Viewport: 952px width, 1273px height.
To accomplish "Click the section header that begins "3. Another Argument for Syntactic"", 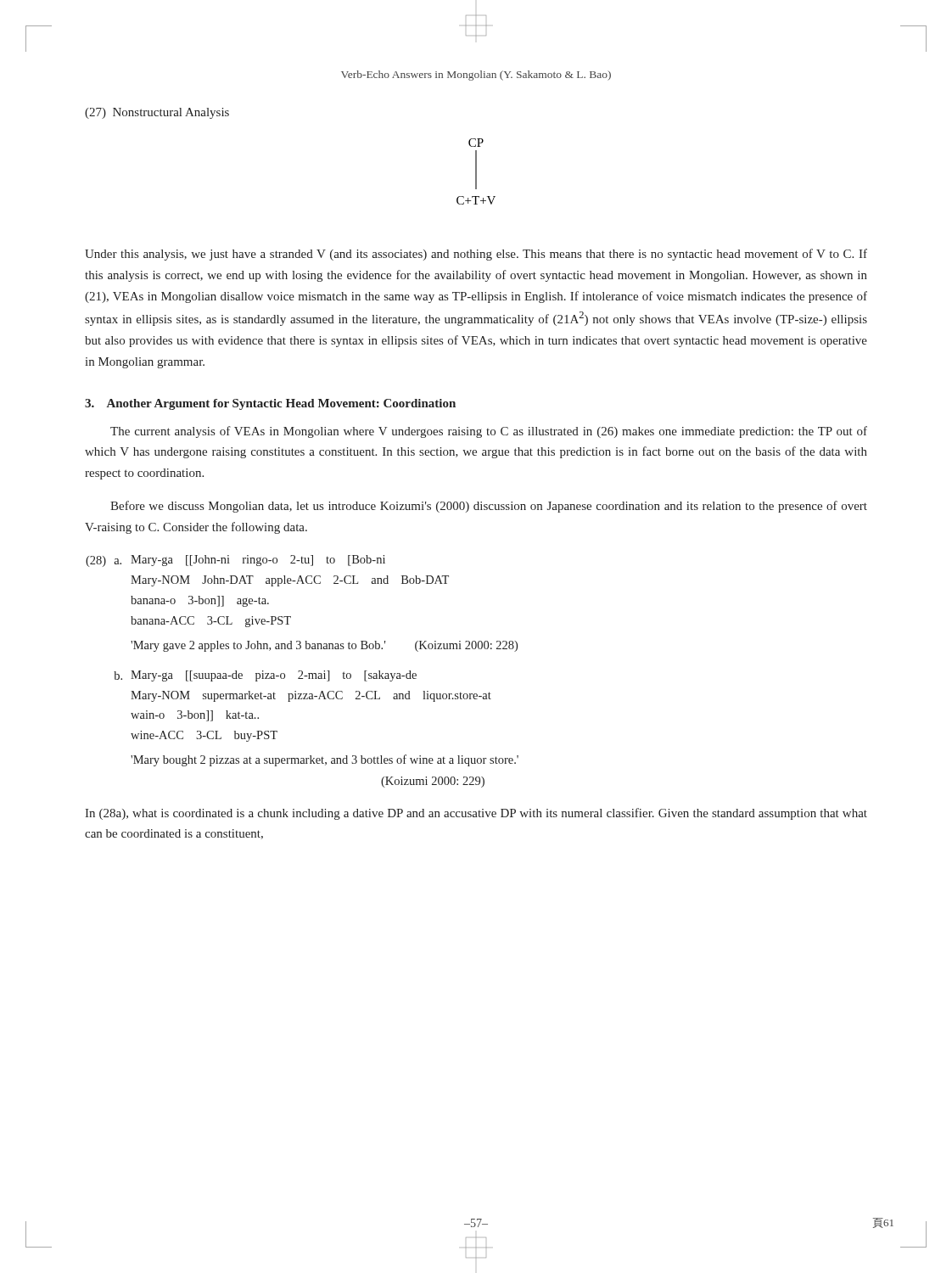I will pos(270,403).
